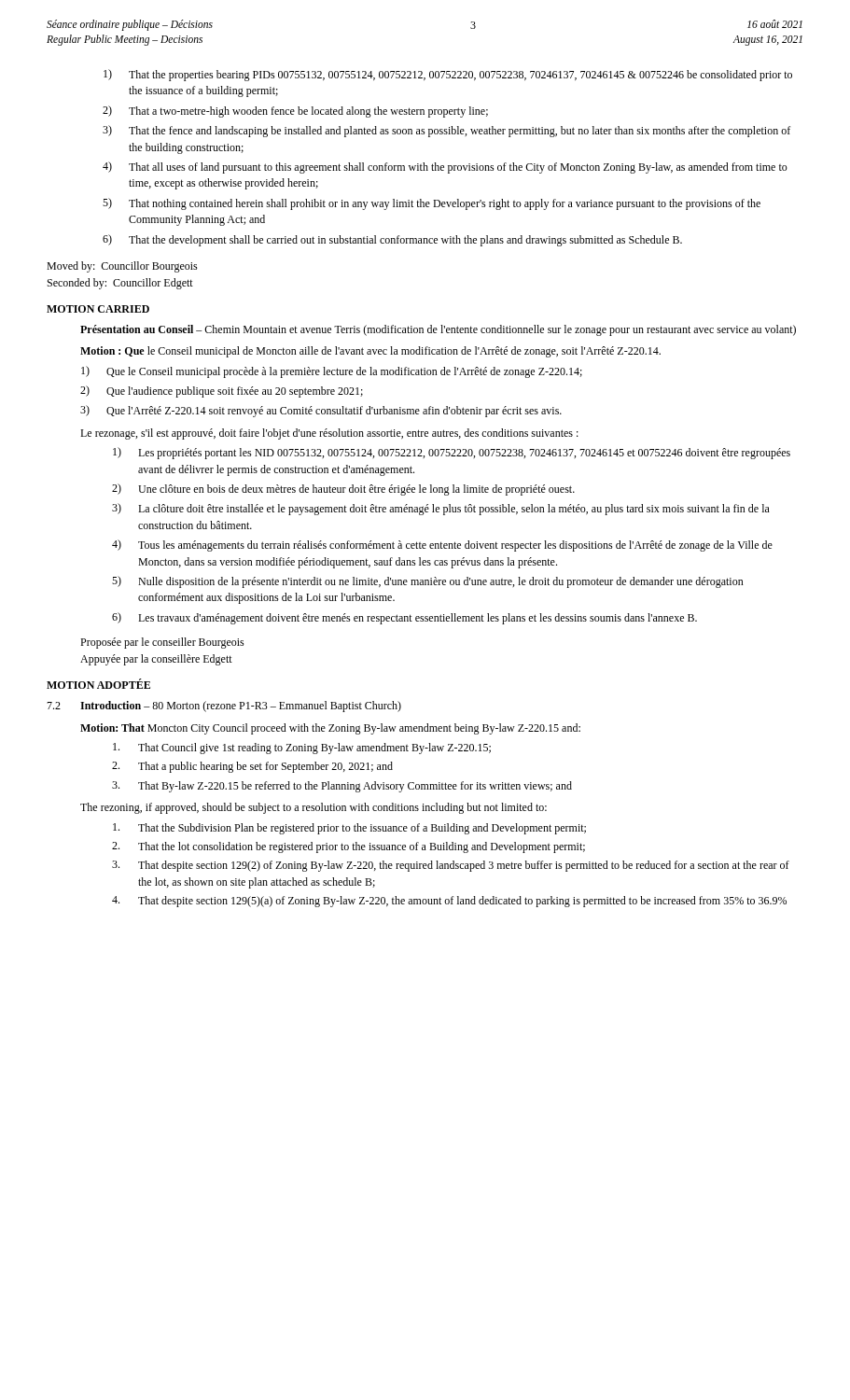Select the passage starting "1) Que le Conseil municipal procède à"
850x1400 pixels.
coord(442,372)
